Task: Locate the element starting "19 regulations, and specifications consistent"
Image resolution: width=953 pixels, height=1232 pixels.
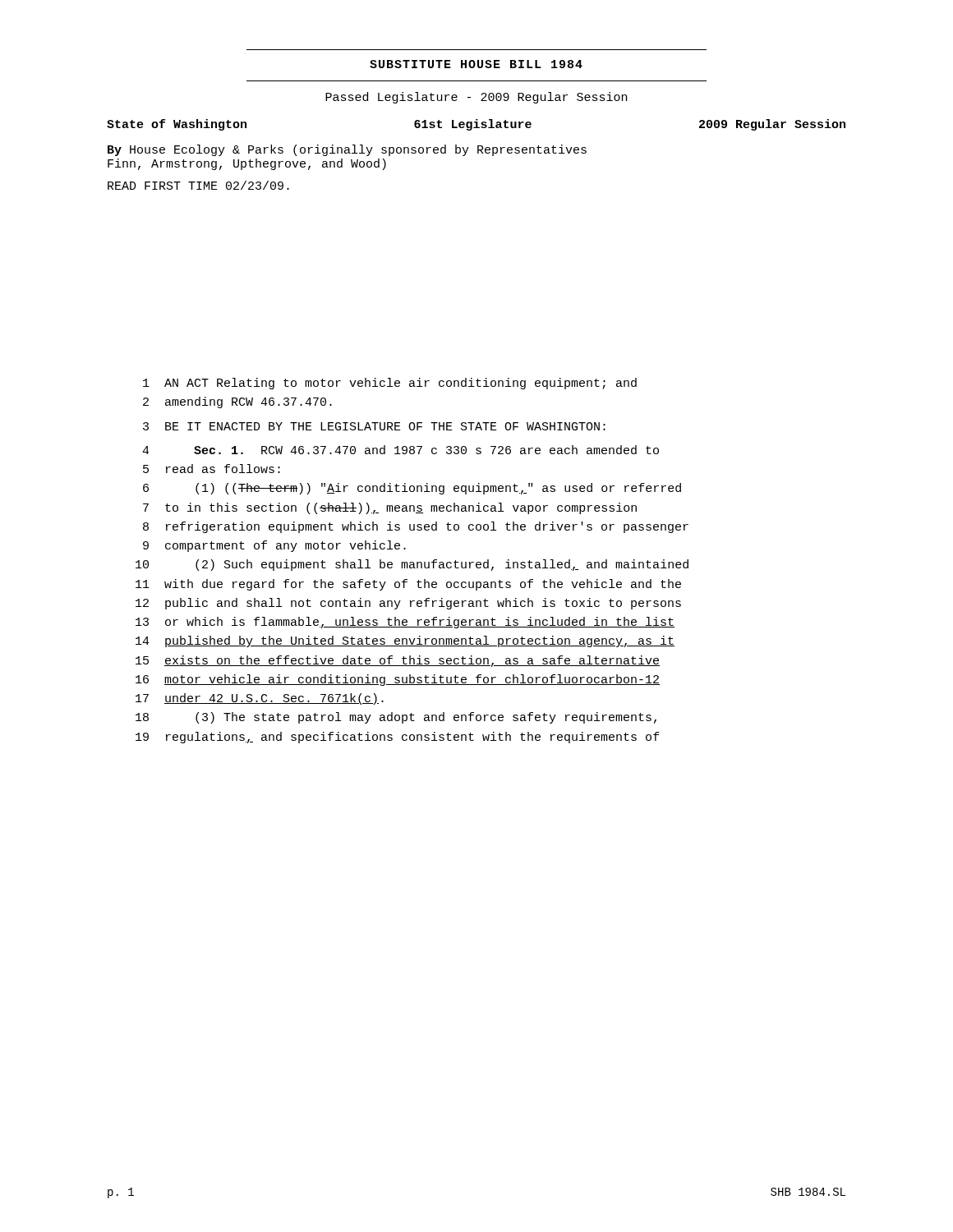Action: click(x=476, y=738)
